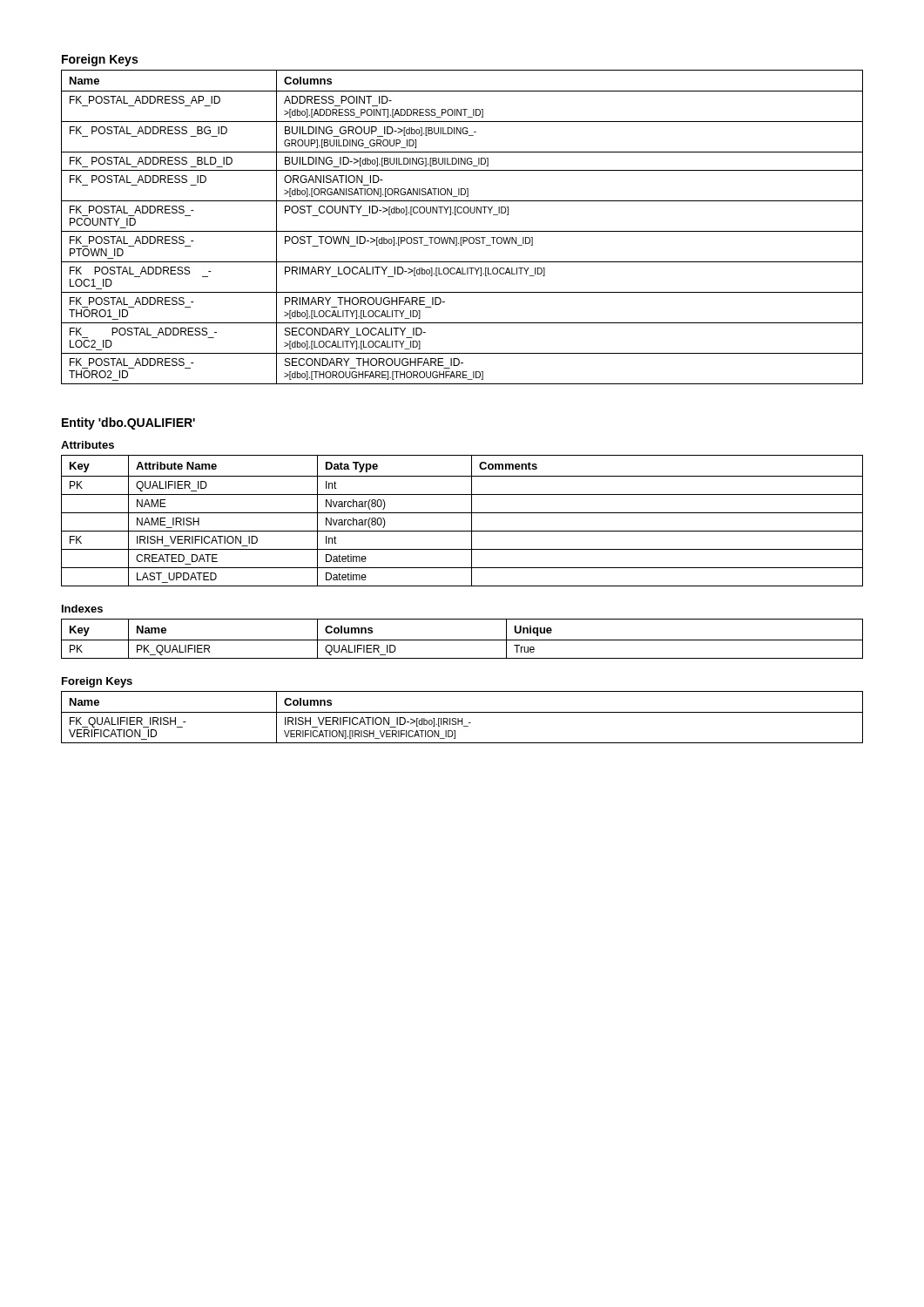
Task: Click on the table containing "IRISH_VERIFICATION_ID-> [dbo].[IRISH_- VERIFICATION].[IRISH_VERIFICATION_ID]"
Action: pyautogui.click(x=462, y=717)
